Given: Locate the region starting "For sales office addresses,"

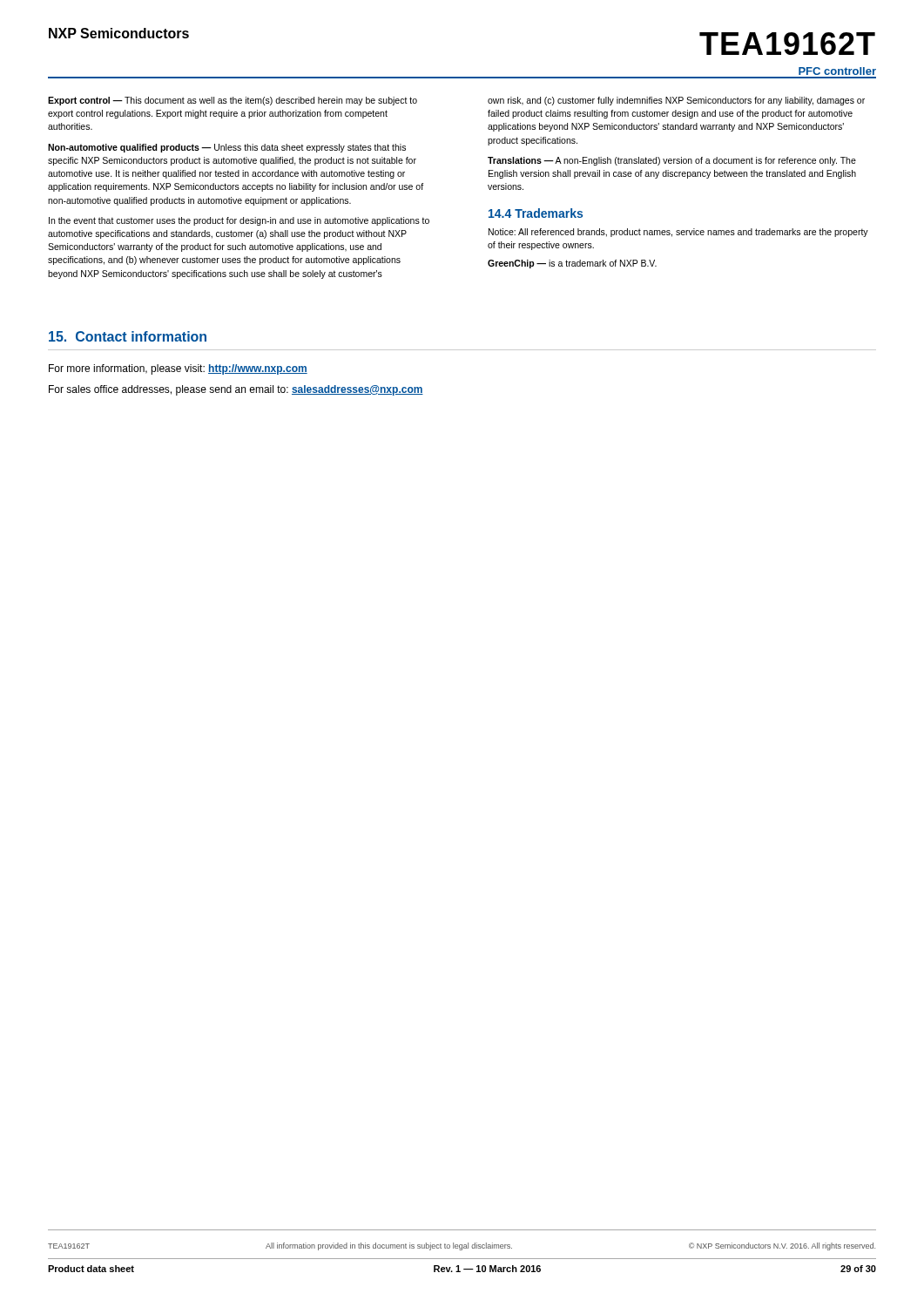Looking at the screenshot, I should pyautogui.click(x=235, y=389).
